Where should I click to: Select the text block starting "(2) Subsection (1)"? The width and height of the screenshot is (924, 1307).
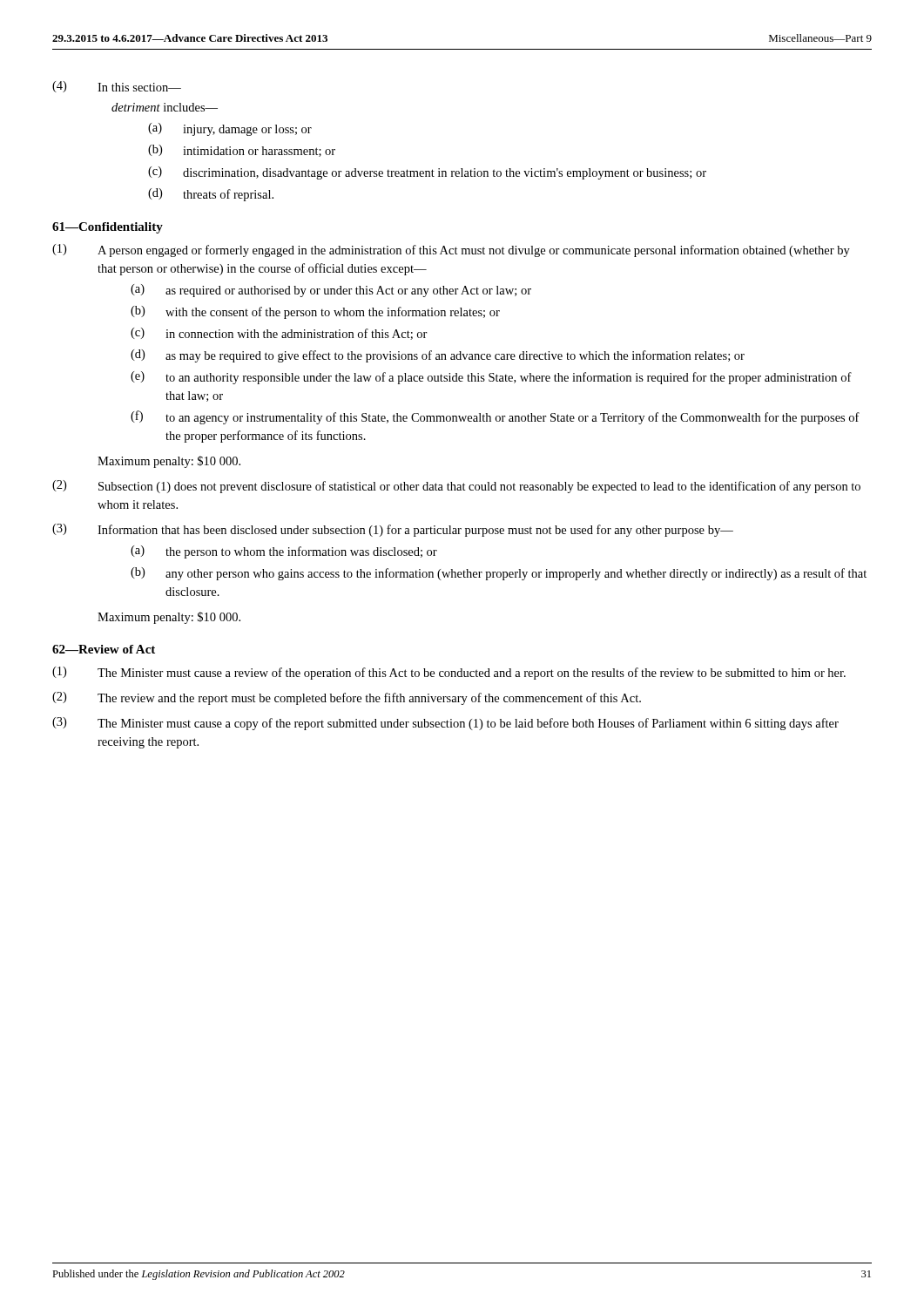point(462,496)
